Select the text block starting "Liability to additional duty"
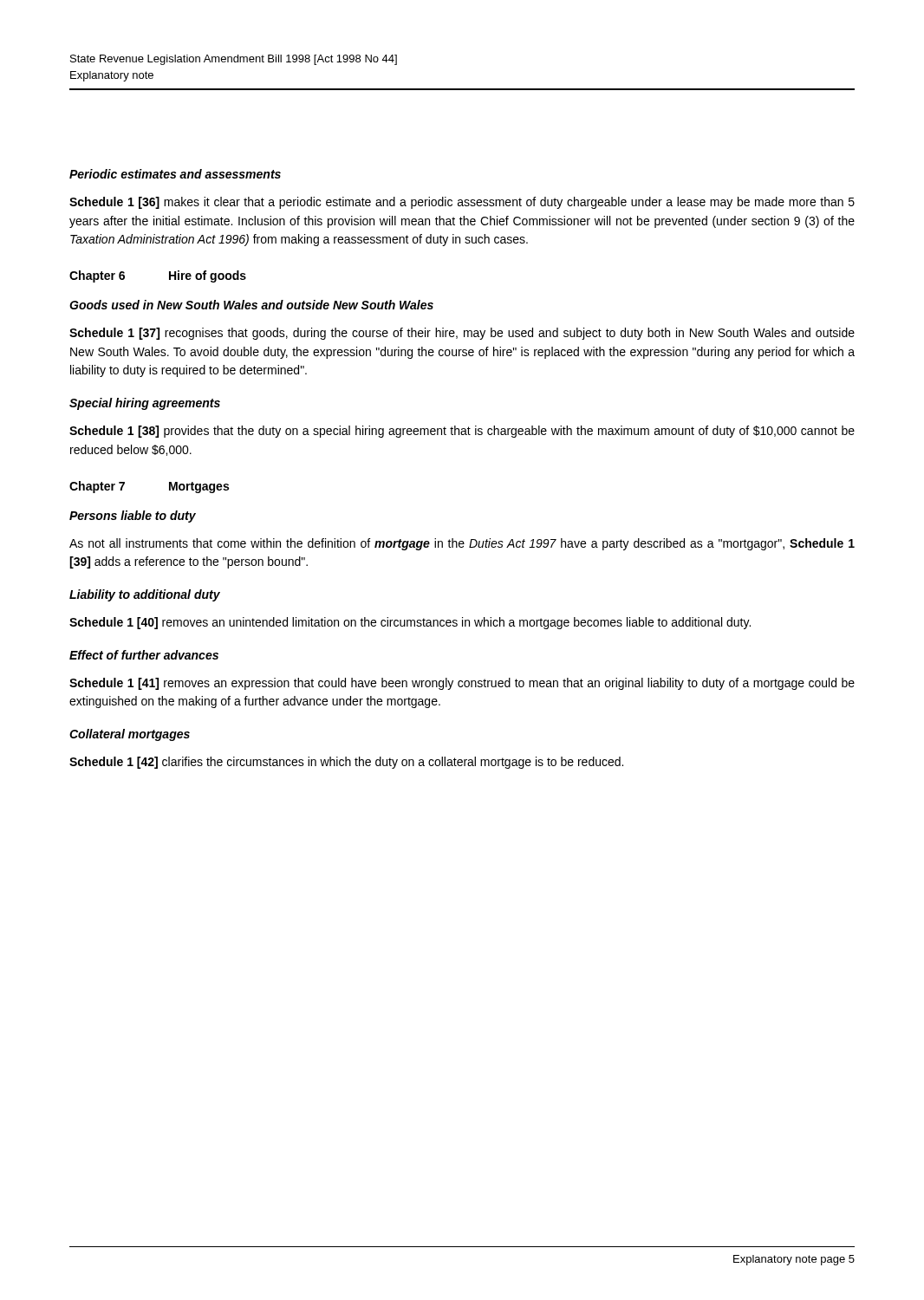The height and width of the screenshot is (1300, 924). point(145,595)
